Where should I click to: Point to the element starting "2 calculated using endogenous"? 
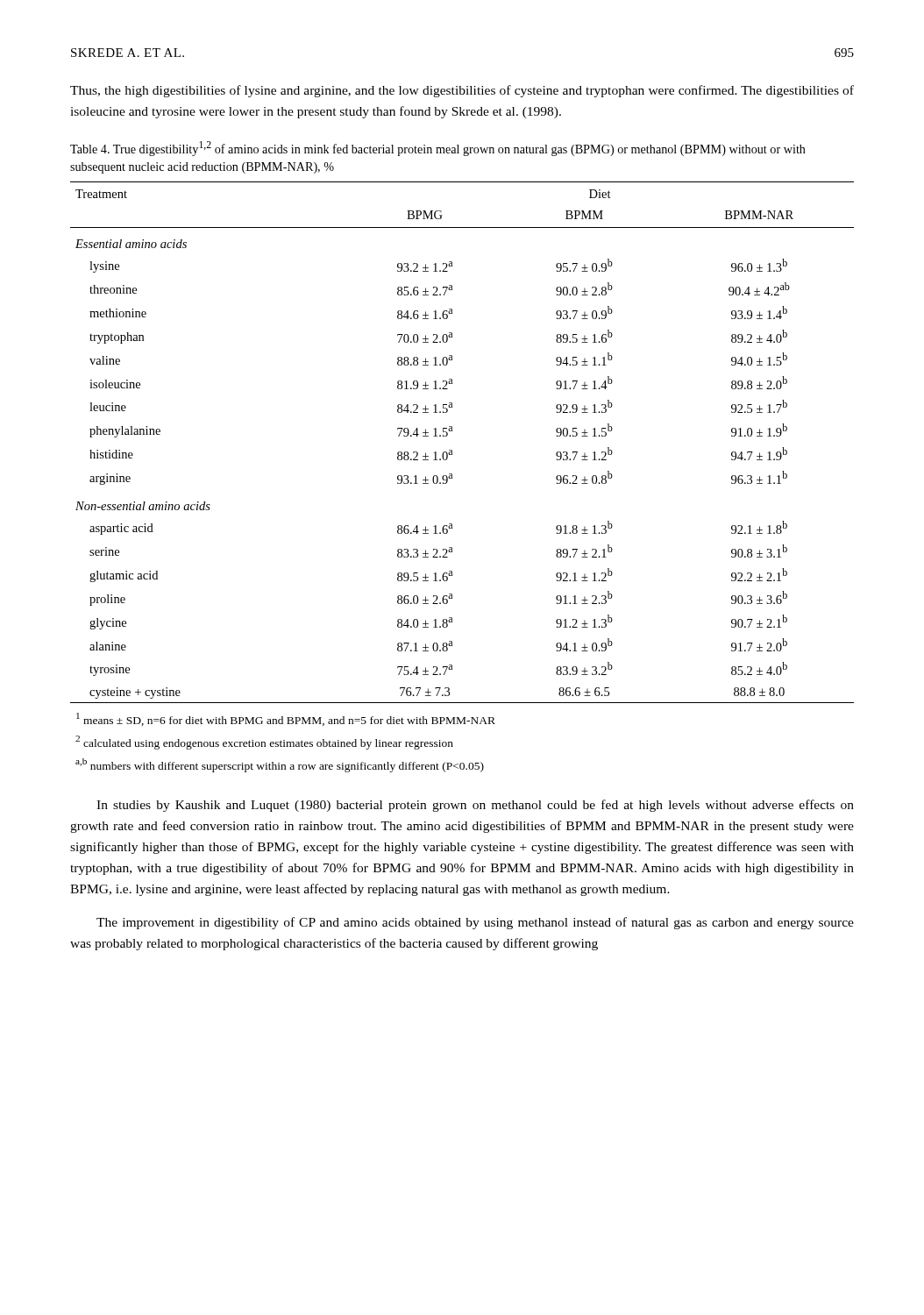tap(264, 741)
